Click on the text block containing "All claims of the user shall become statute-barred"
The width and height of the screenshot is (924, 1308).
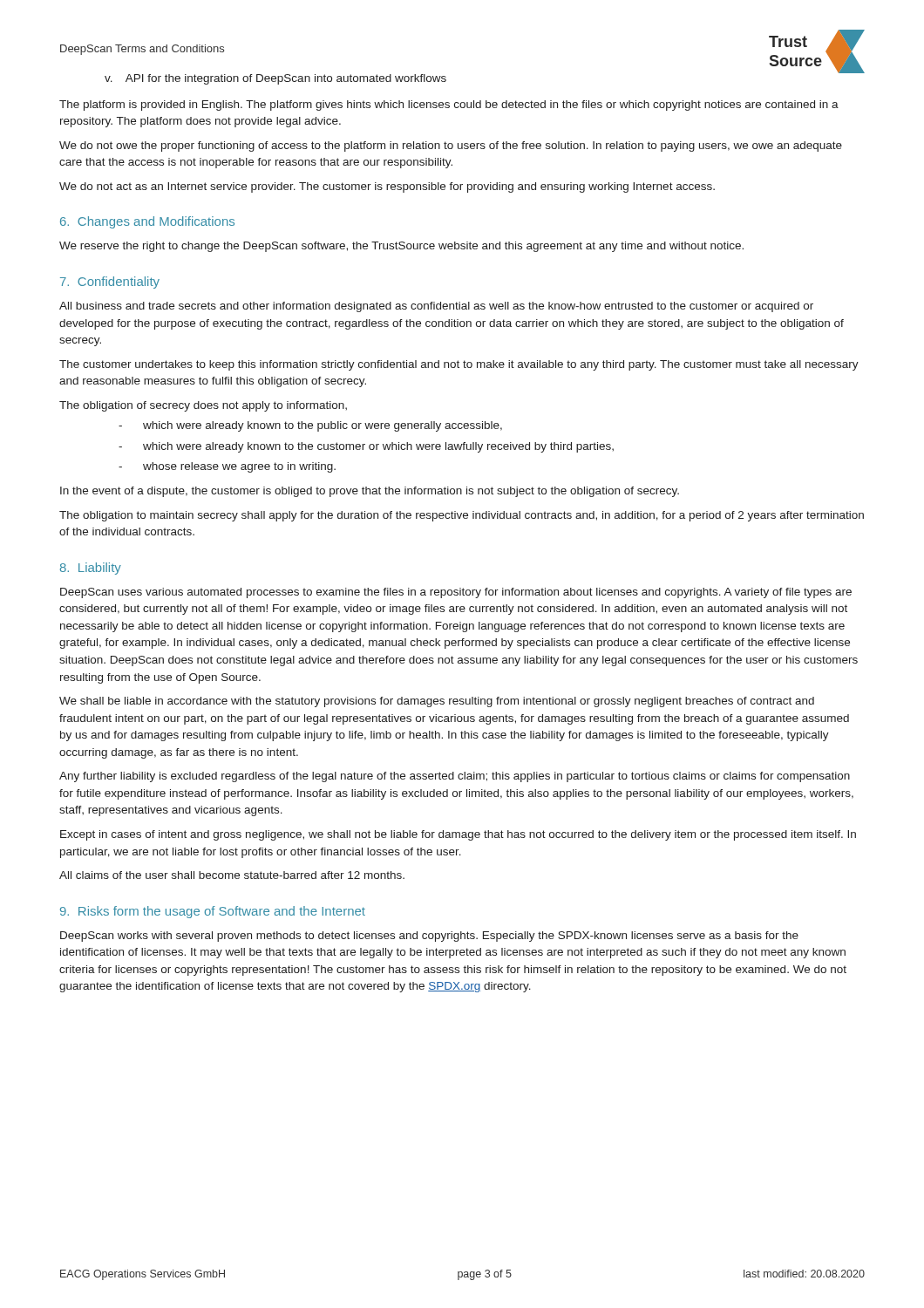pos(232,875)
